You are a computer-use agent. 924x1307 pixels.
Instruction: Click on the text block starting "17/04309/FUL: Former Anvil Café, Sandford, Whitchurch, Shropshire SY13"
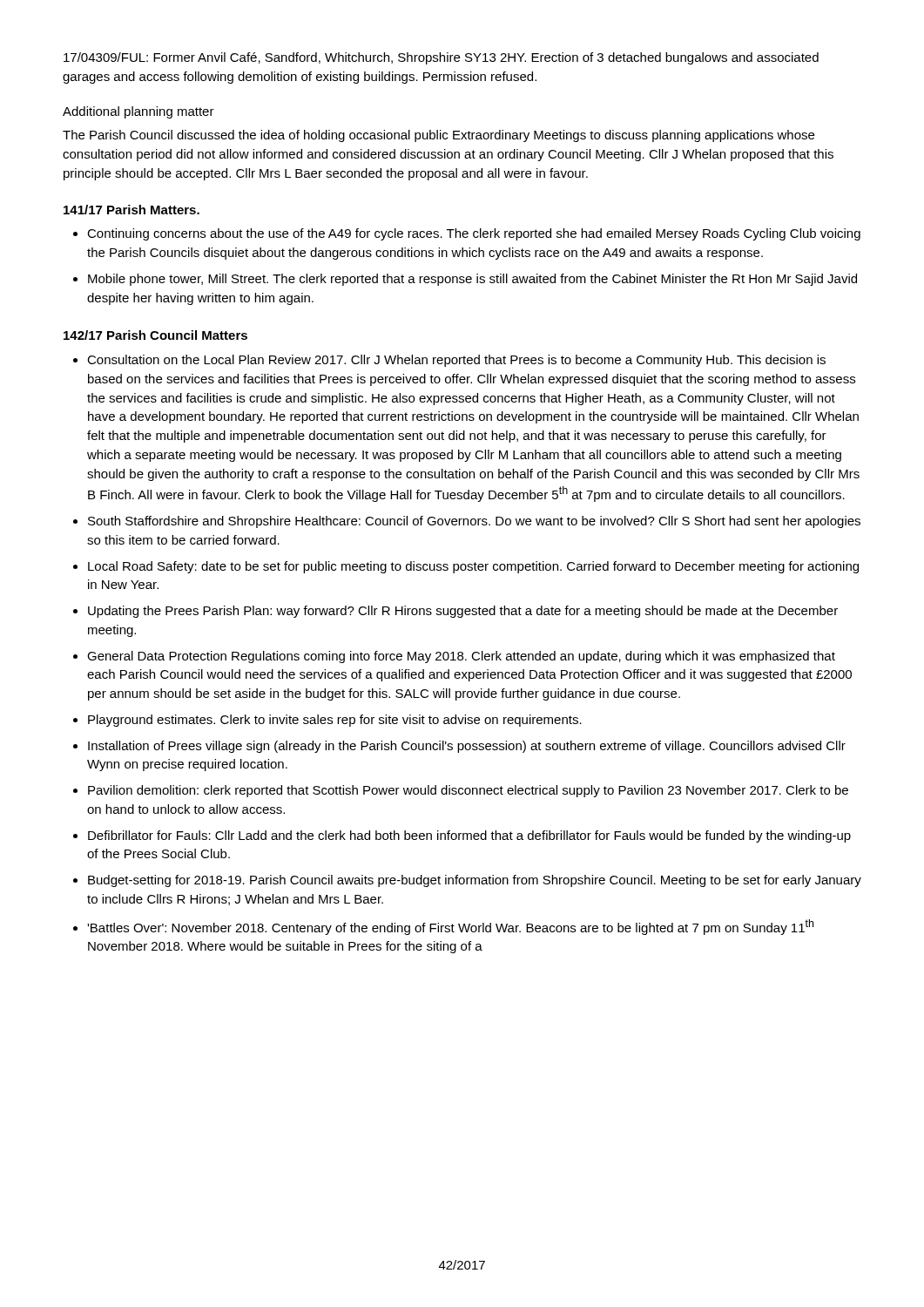pyautogui.click(x=441, y=67)
